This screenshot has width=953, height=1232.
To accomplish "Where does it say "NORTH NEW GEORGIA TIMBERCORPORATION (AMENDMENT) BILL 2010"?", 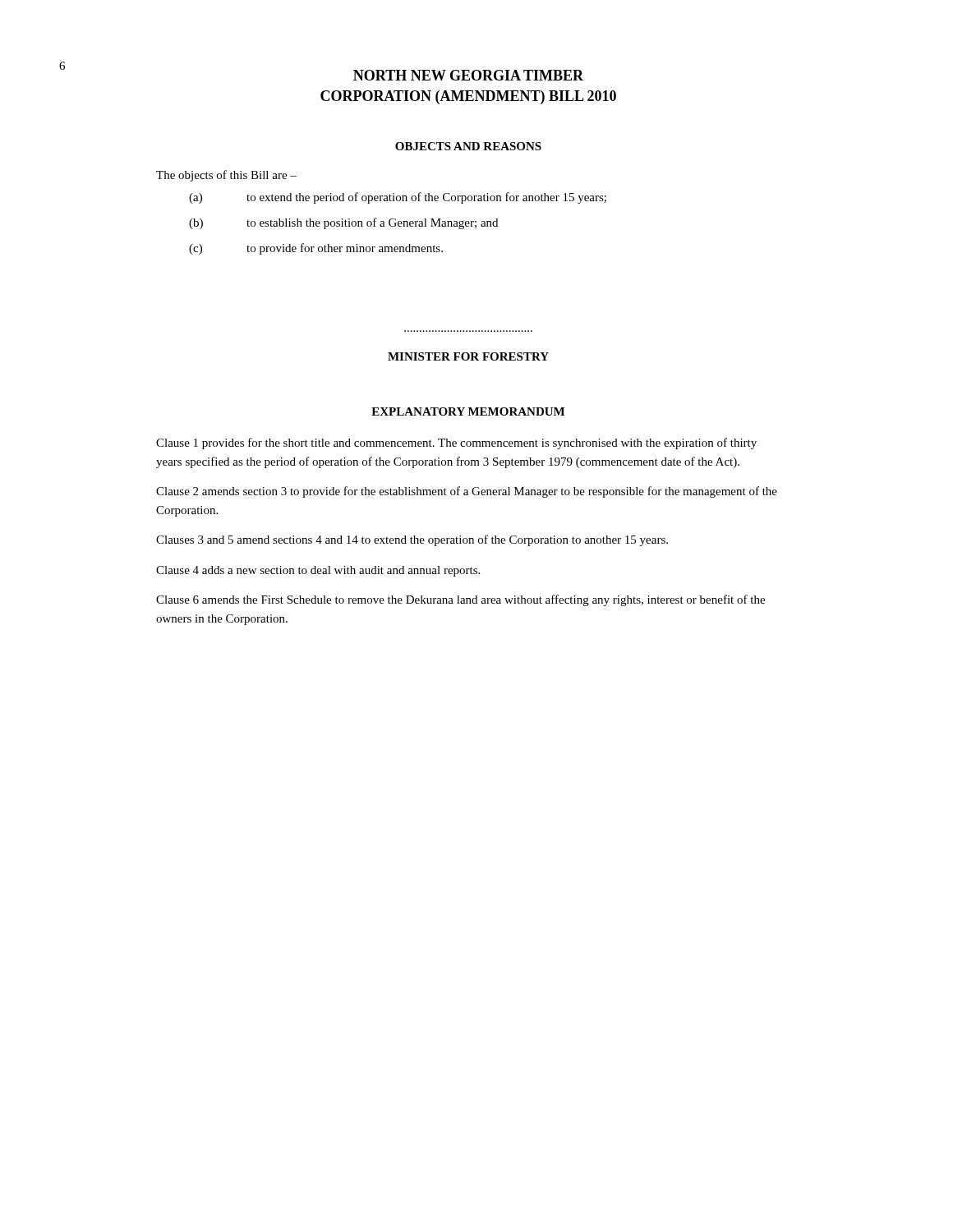I will click(x=468, y=86).
